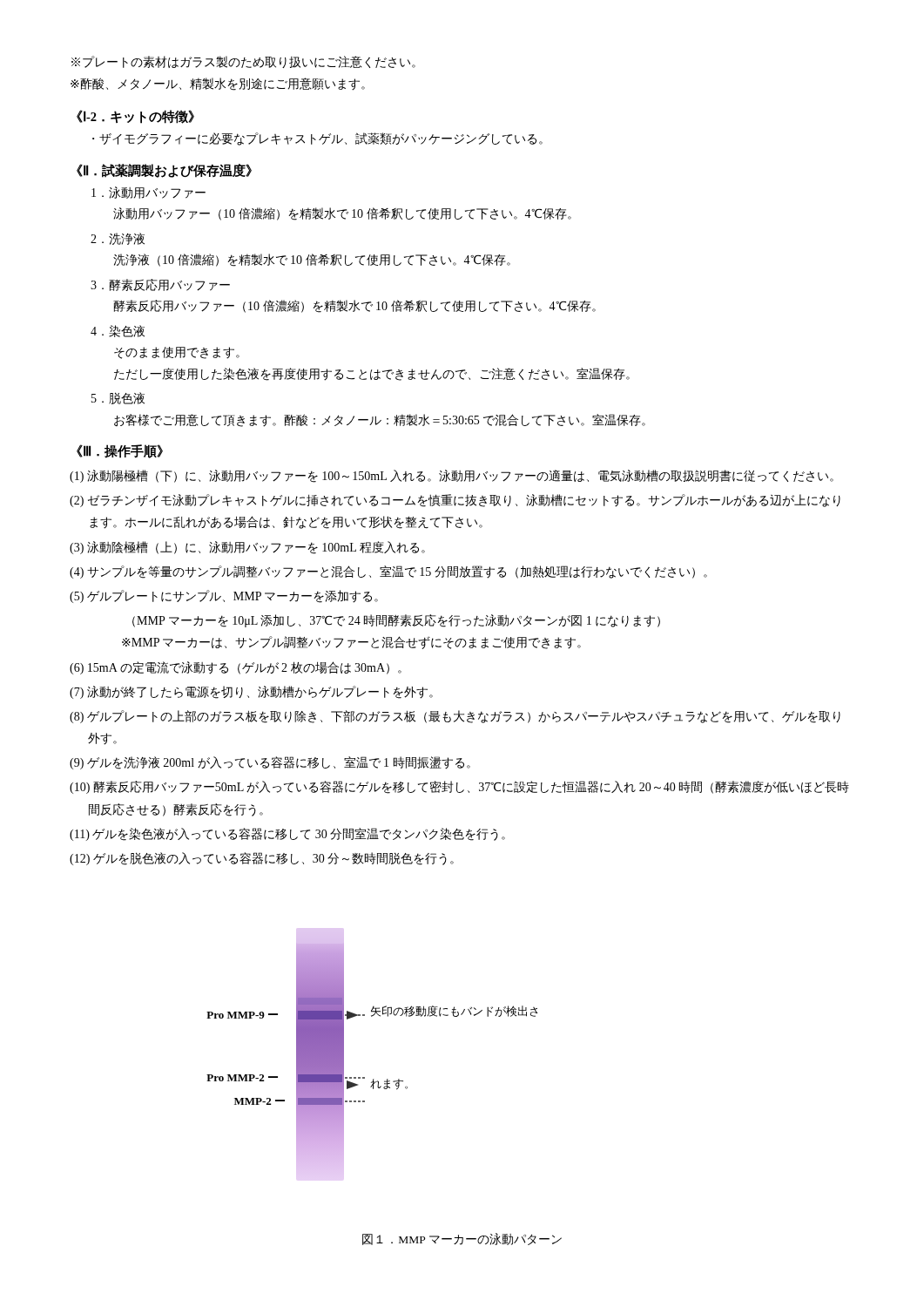Find the list item that reads "酵素反応用バッファー（10 倍濃縮）を精製水で 10 倍希釈して使用して下さい。4℃保存。"
Screen dimensions: 1307x924
[358, 306]
